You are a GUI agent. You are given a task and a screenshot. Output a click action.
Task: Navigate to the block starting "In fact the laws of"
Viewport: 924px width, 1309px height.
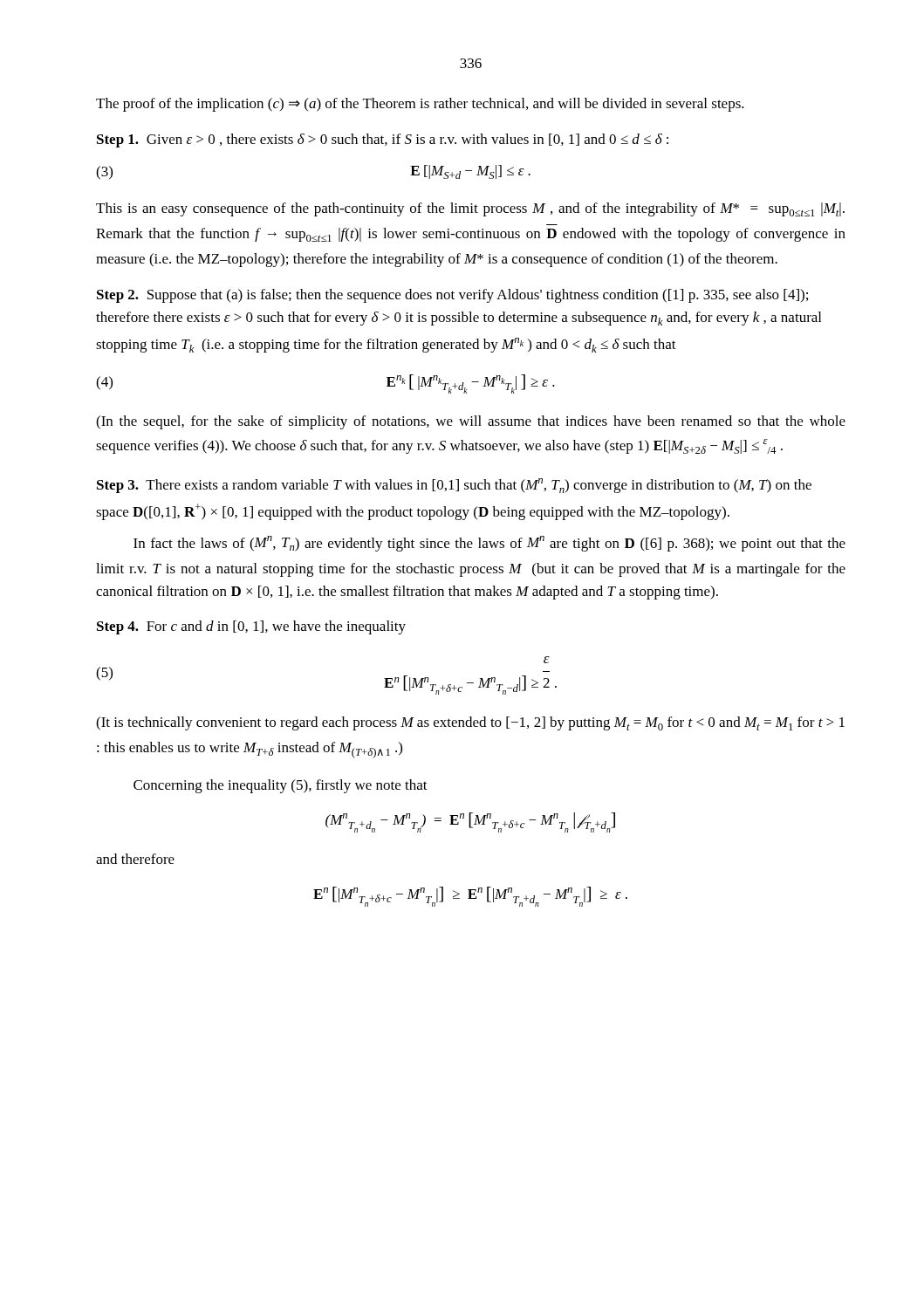click(x=471, y=566)
